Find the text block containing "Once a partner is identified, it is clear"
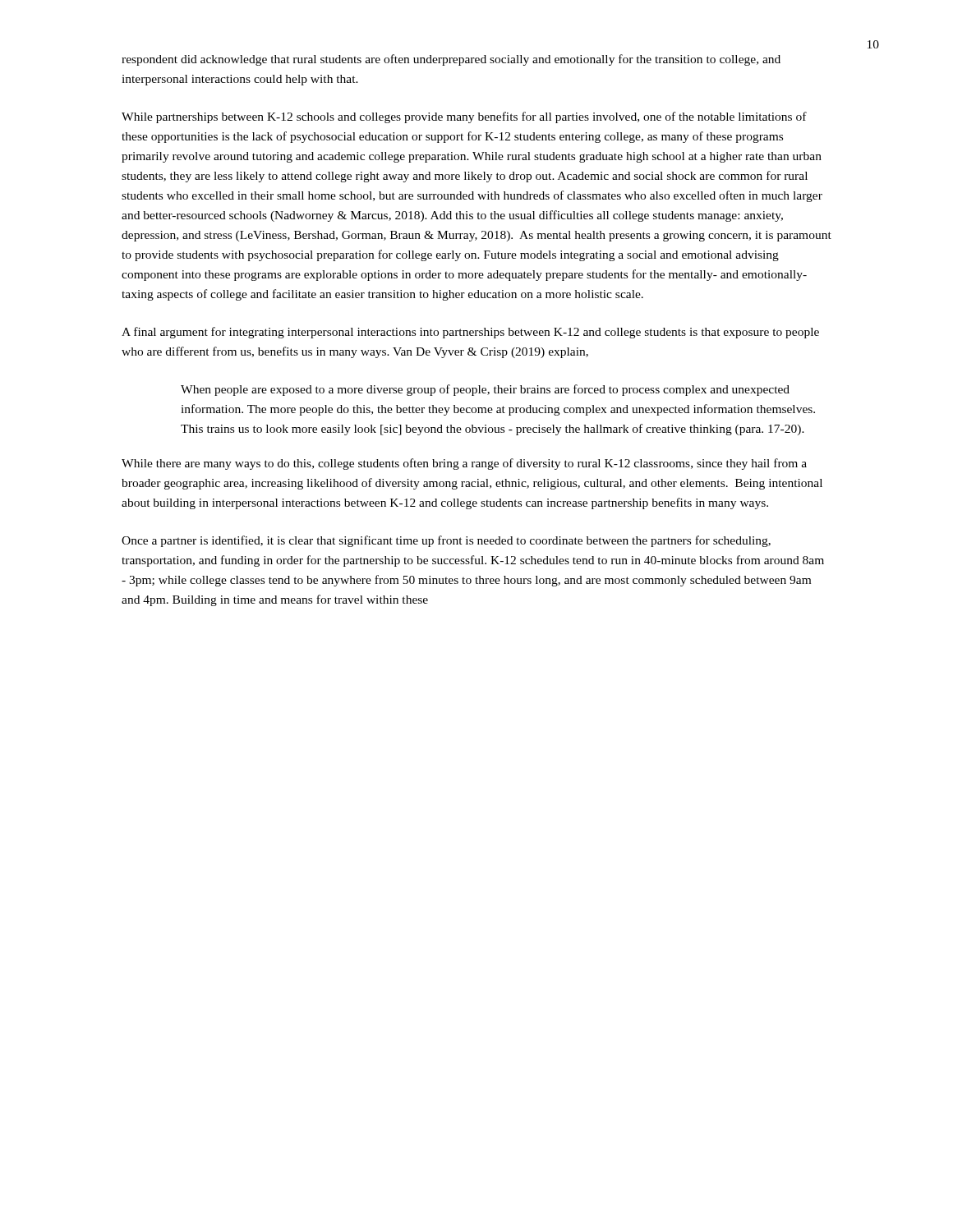The image size is (953, 1232). click(x=473, y=570)
